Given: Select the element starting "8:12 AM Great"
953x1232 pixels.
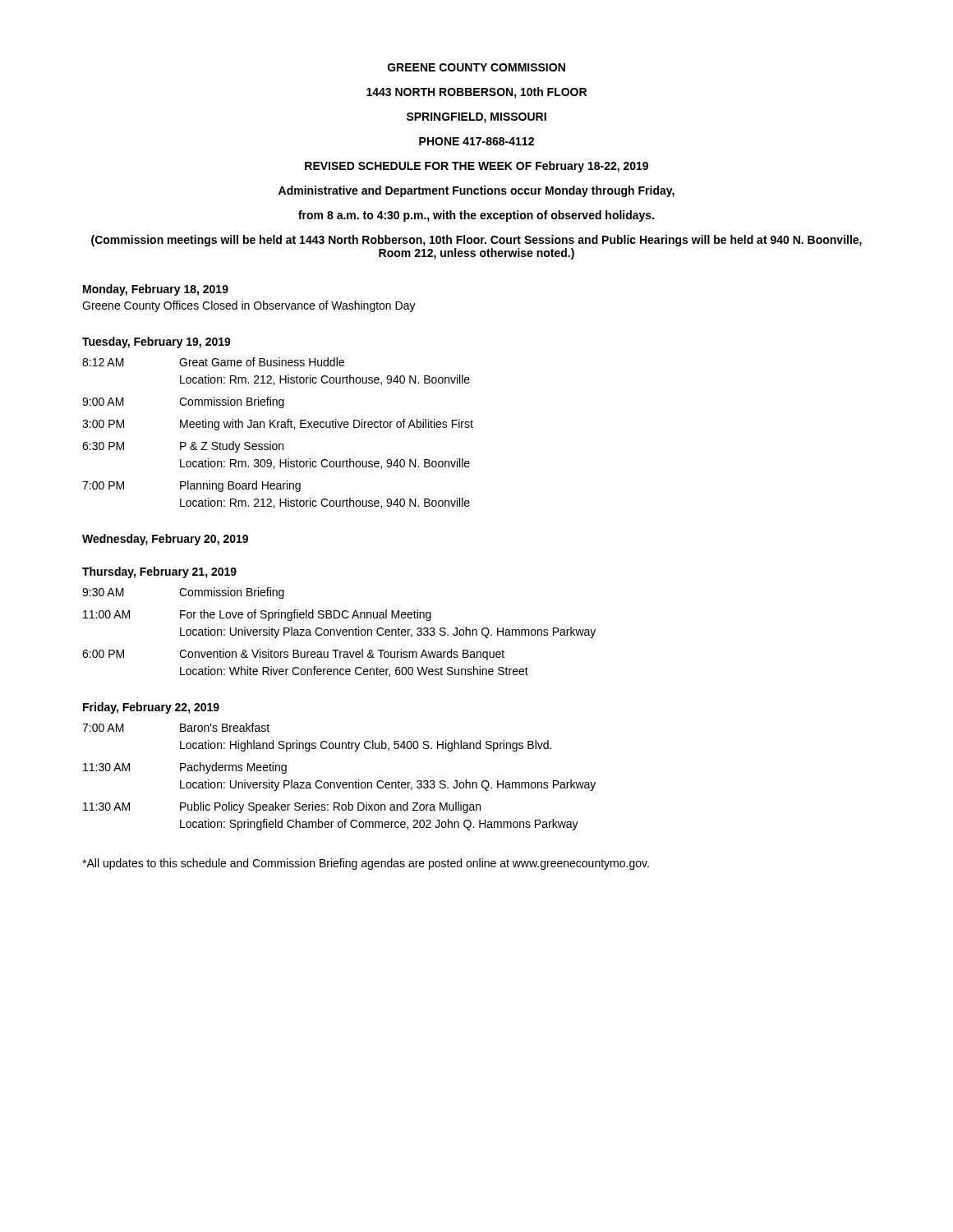Looking at the screenshot, I should pyautogui.click(x=476, y=371).
